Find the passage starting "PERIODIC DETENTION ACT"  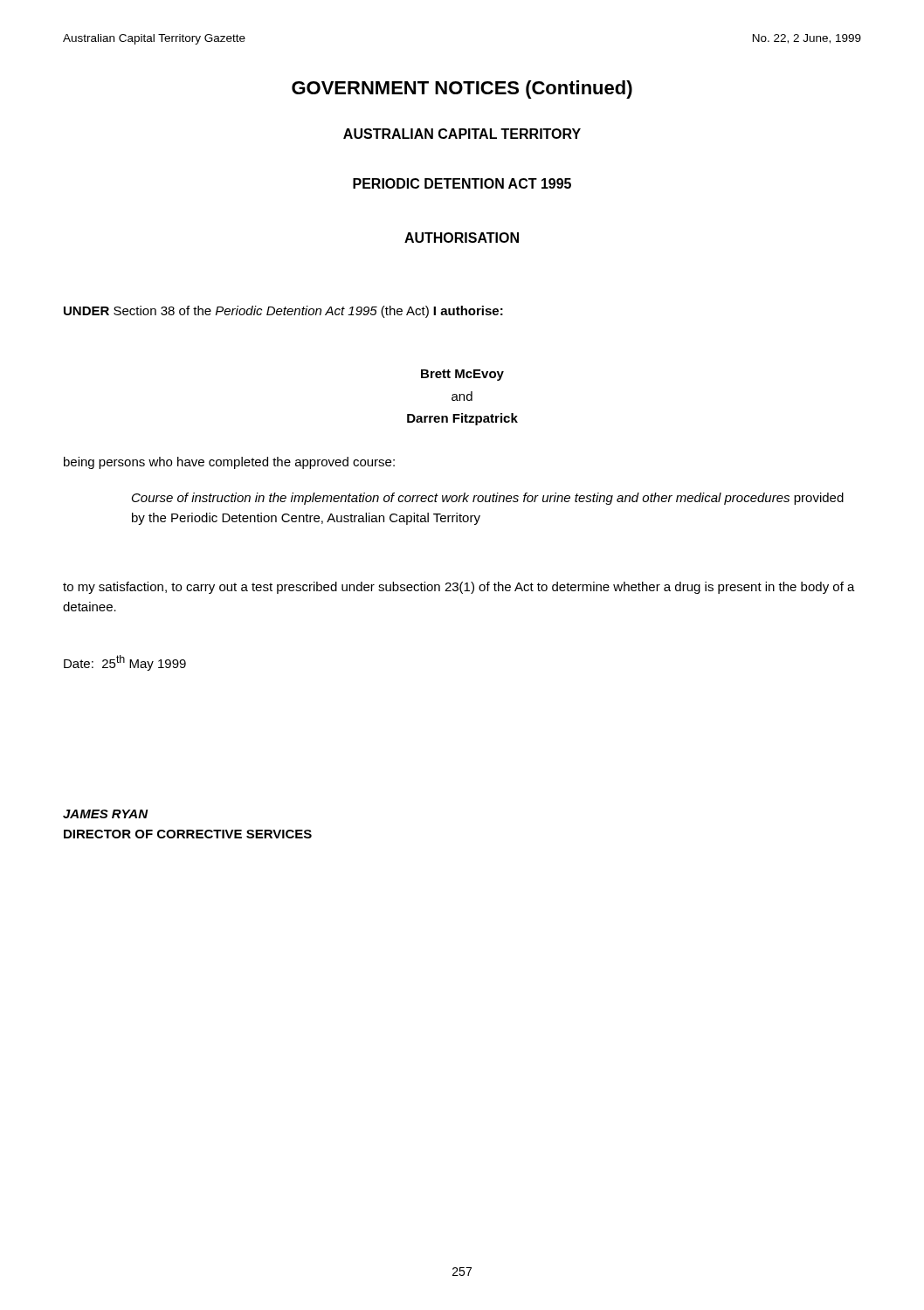(x=462, y=184)
